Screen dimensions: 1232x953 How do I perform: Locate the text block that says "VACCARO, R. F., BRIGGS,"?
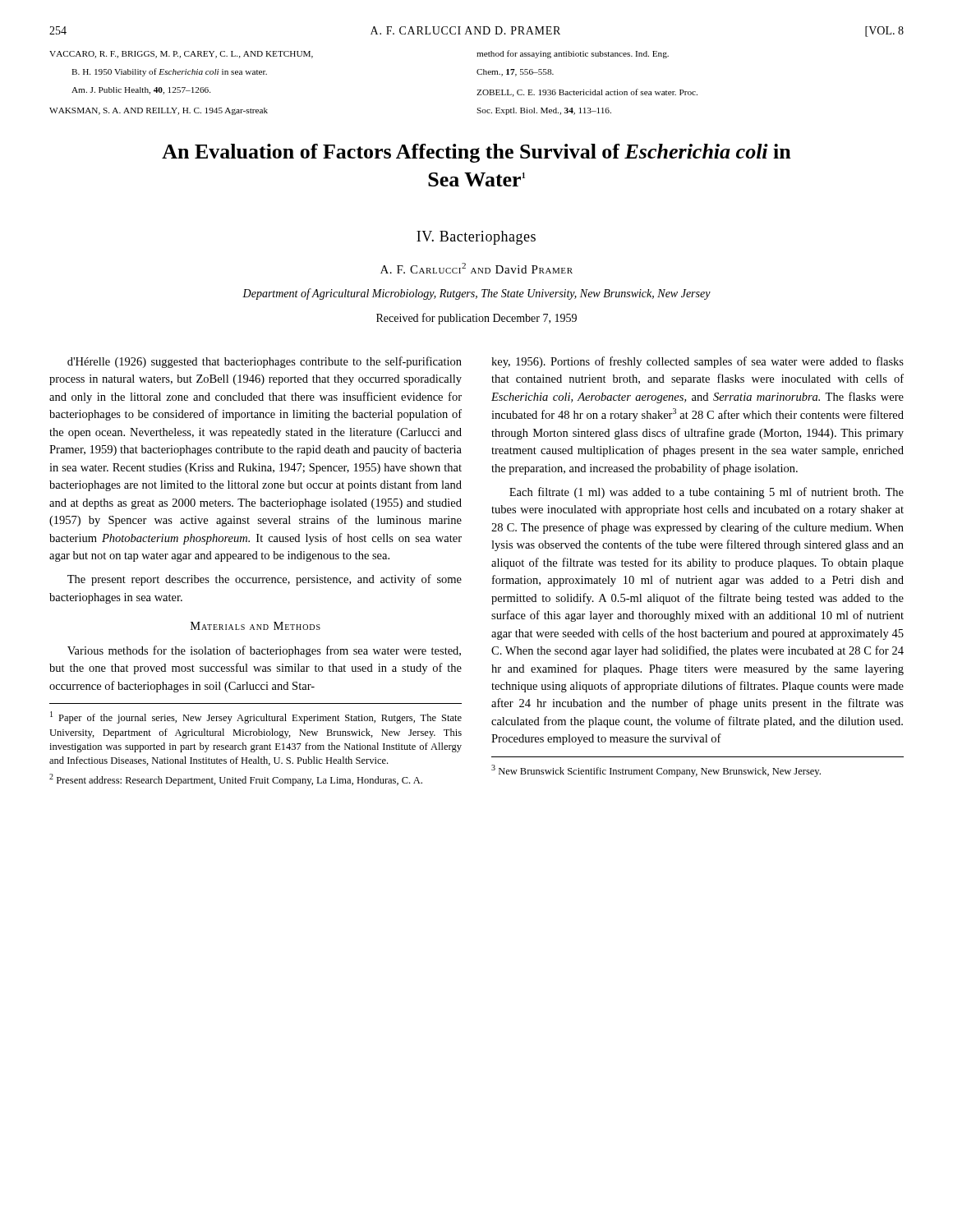tap(263, 82)
